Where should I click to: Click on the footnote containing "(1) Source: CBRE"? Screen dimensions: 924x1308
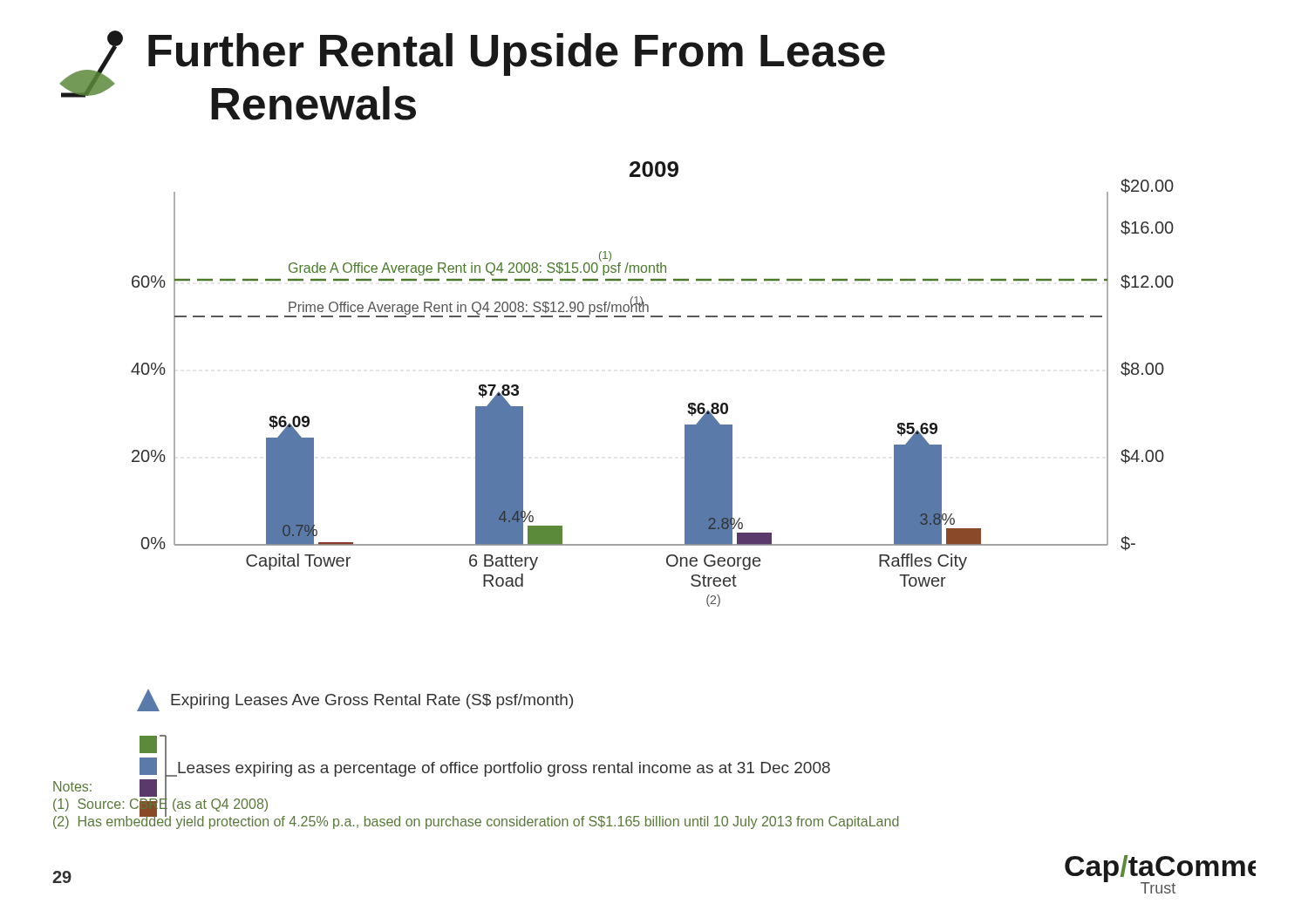point(160,804)
